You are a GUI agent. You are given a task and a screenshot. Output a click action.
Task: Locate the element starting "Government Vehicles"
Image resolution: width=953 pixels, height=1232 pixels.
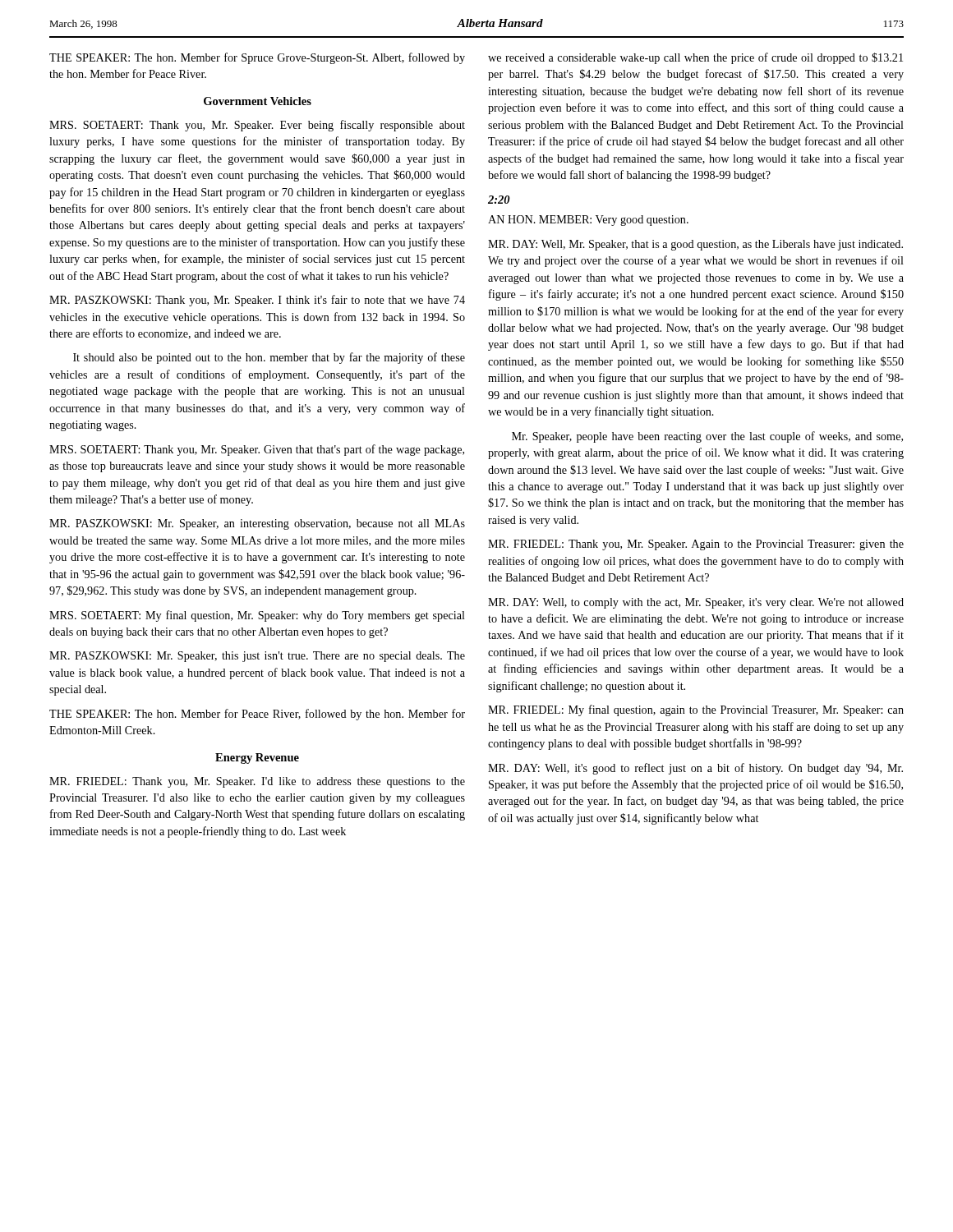(257, 101)
